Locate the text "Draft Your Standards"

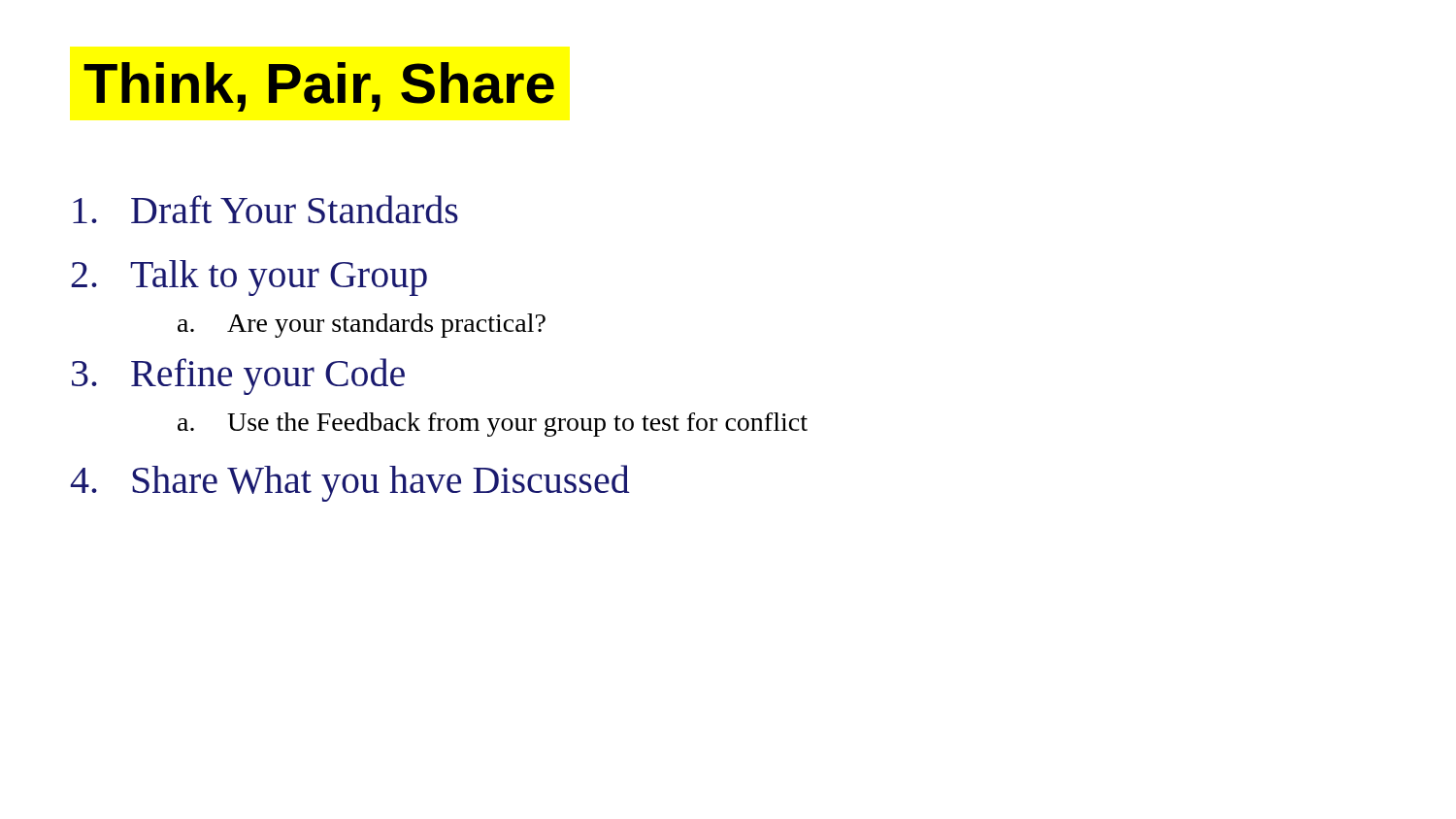tap(264, 211)
